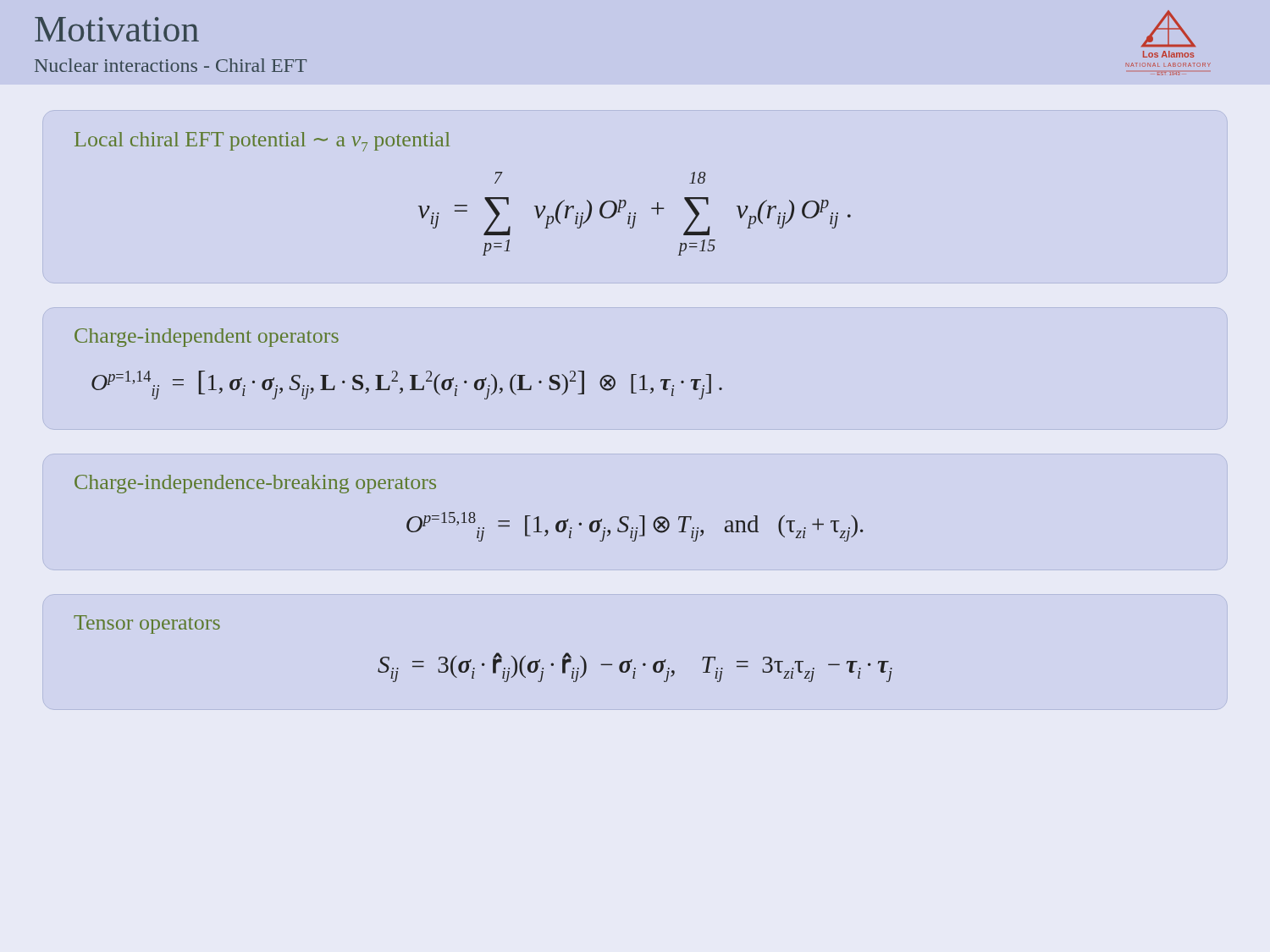Find the region starting "Tensor operators"
Screen dimensions: 952x1270
(147, 622)
